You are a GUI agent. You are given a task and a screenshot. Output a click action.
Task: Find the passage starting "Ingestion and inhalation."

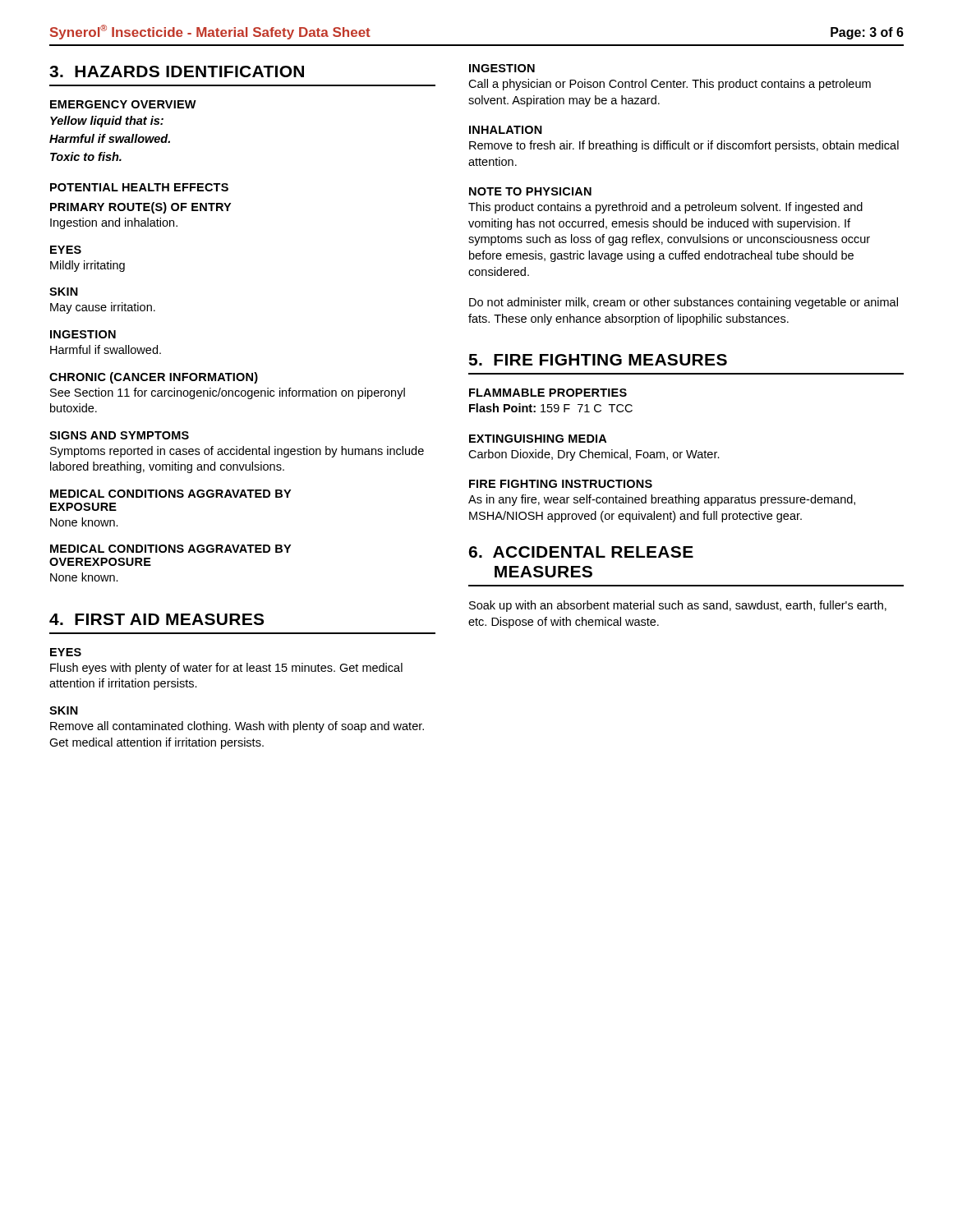(x=114, y=223)
